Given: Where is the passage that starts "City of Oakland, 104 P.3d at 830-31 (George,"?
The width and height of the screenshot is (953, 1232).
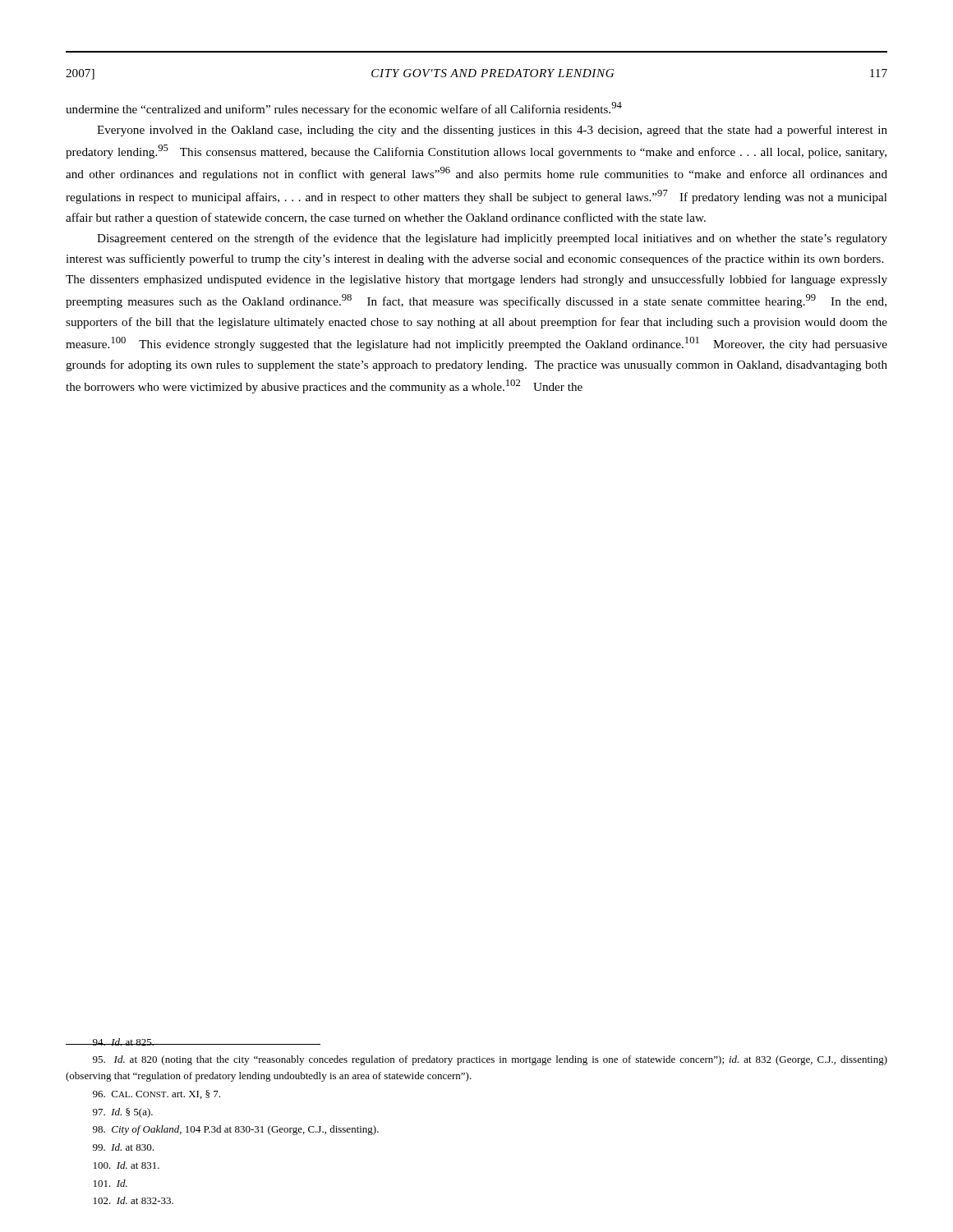Looking at the screenshot, I should click(236, 1129).
